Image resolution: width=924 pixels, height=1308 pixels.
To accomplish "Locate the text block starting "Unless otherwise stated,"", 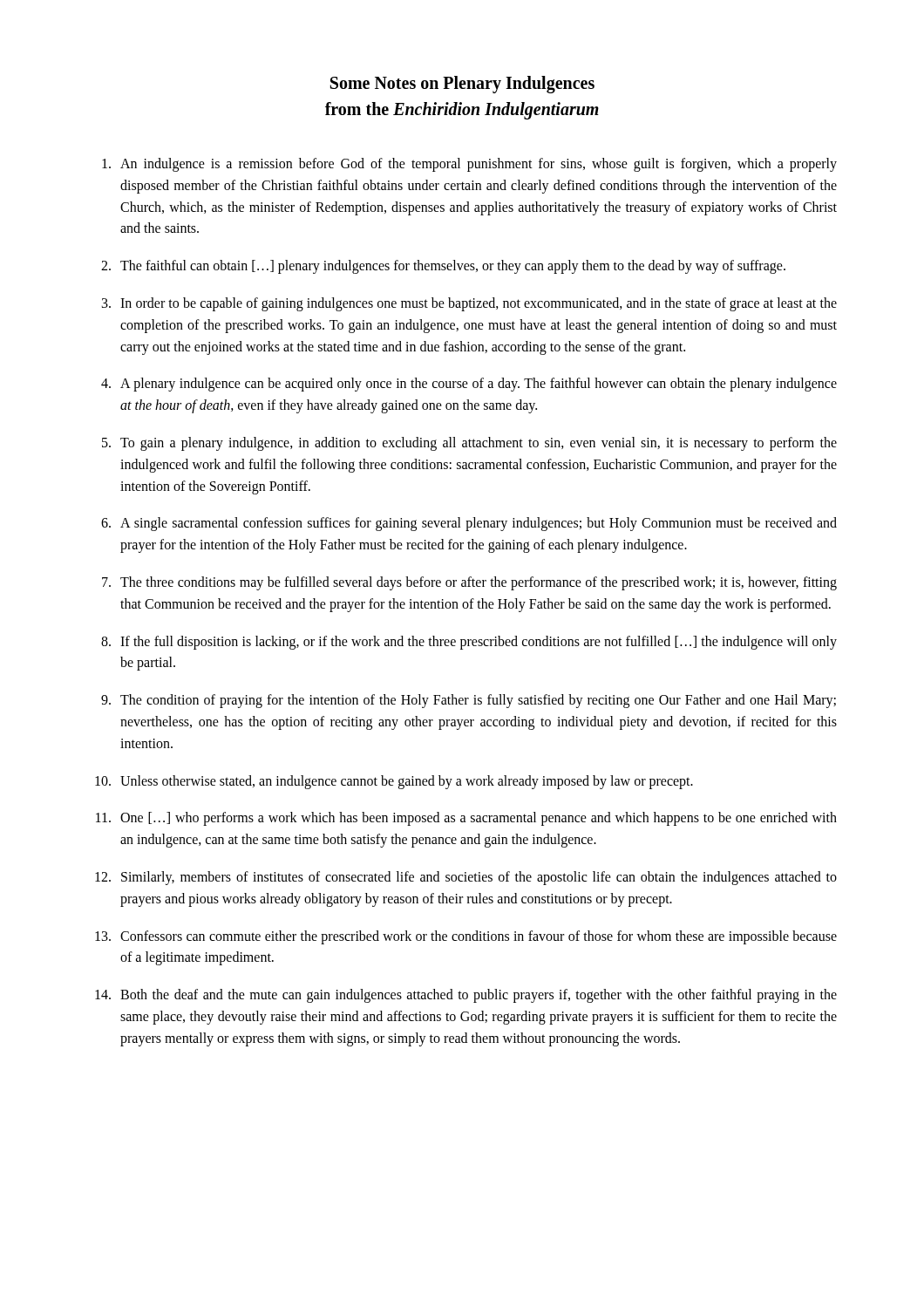I will click(x=479, y=781).
